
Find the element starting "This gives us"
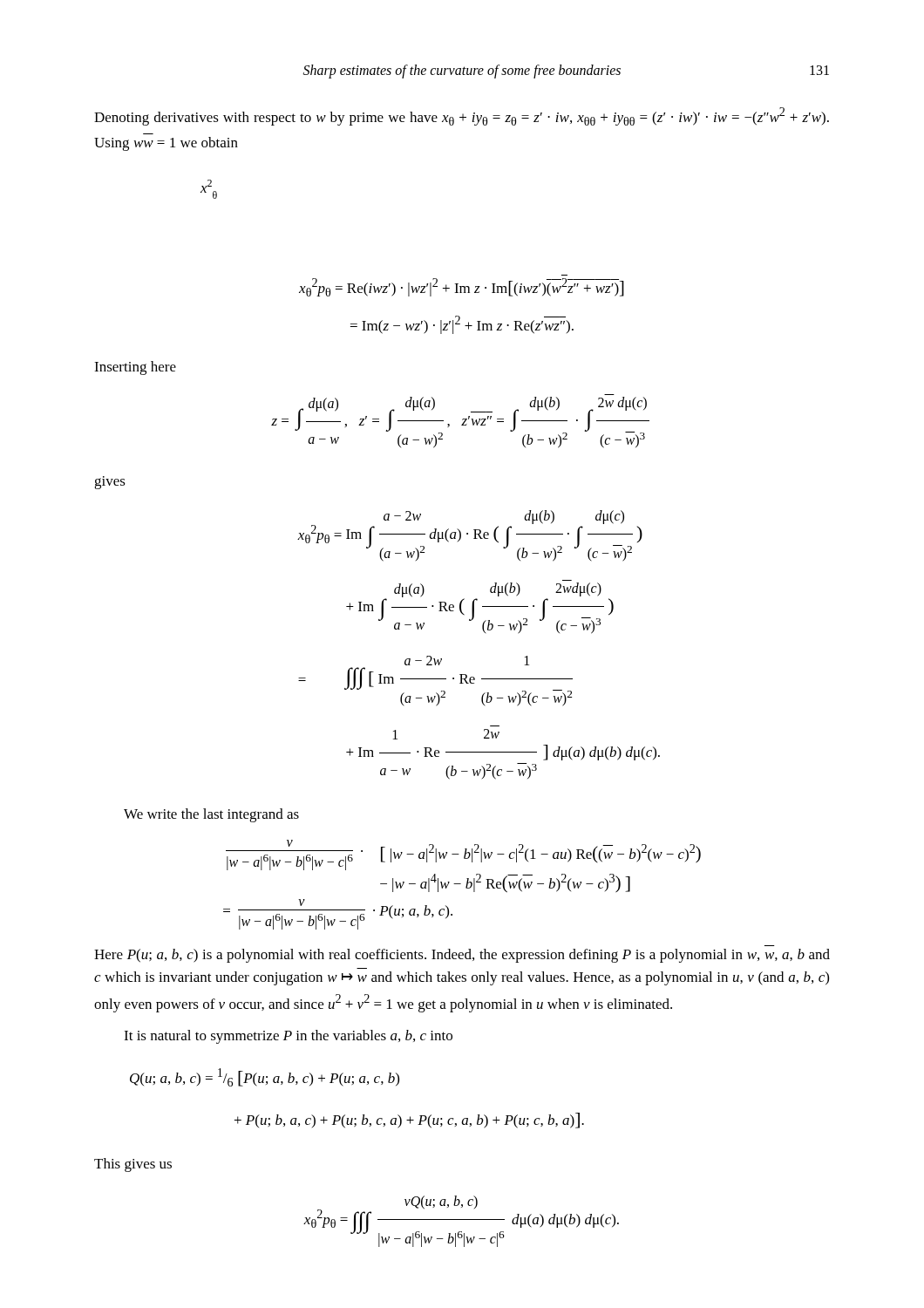[133, 1164]
